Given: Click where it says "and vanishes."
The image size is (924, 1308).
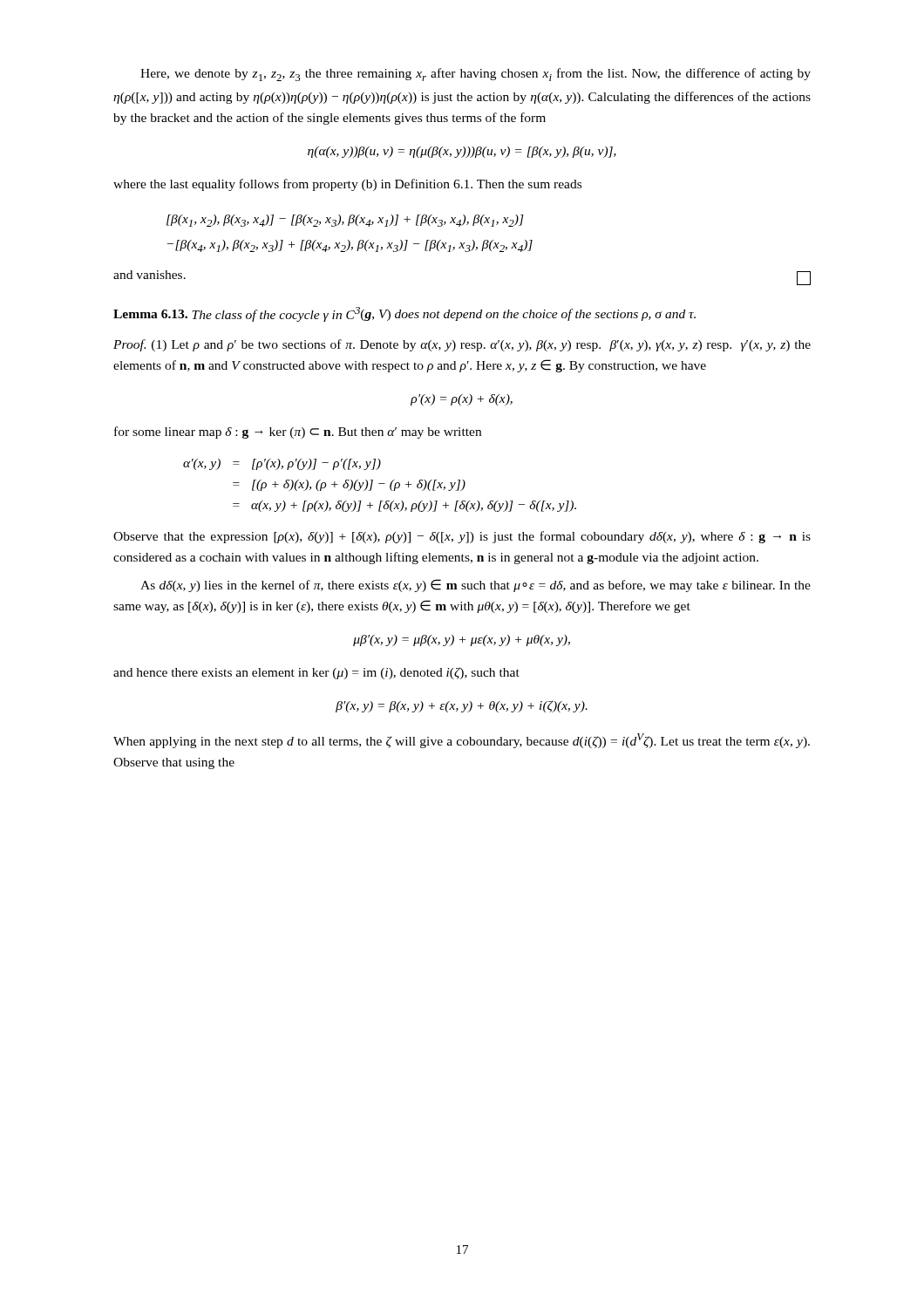Looking at the screenshot, I should click(150, 275).
